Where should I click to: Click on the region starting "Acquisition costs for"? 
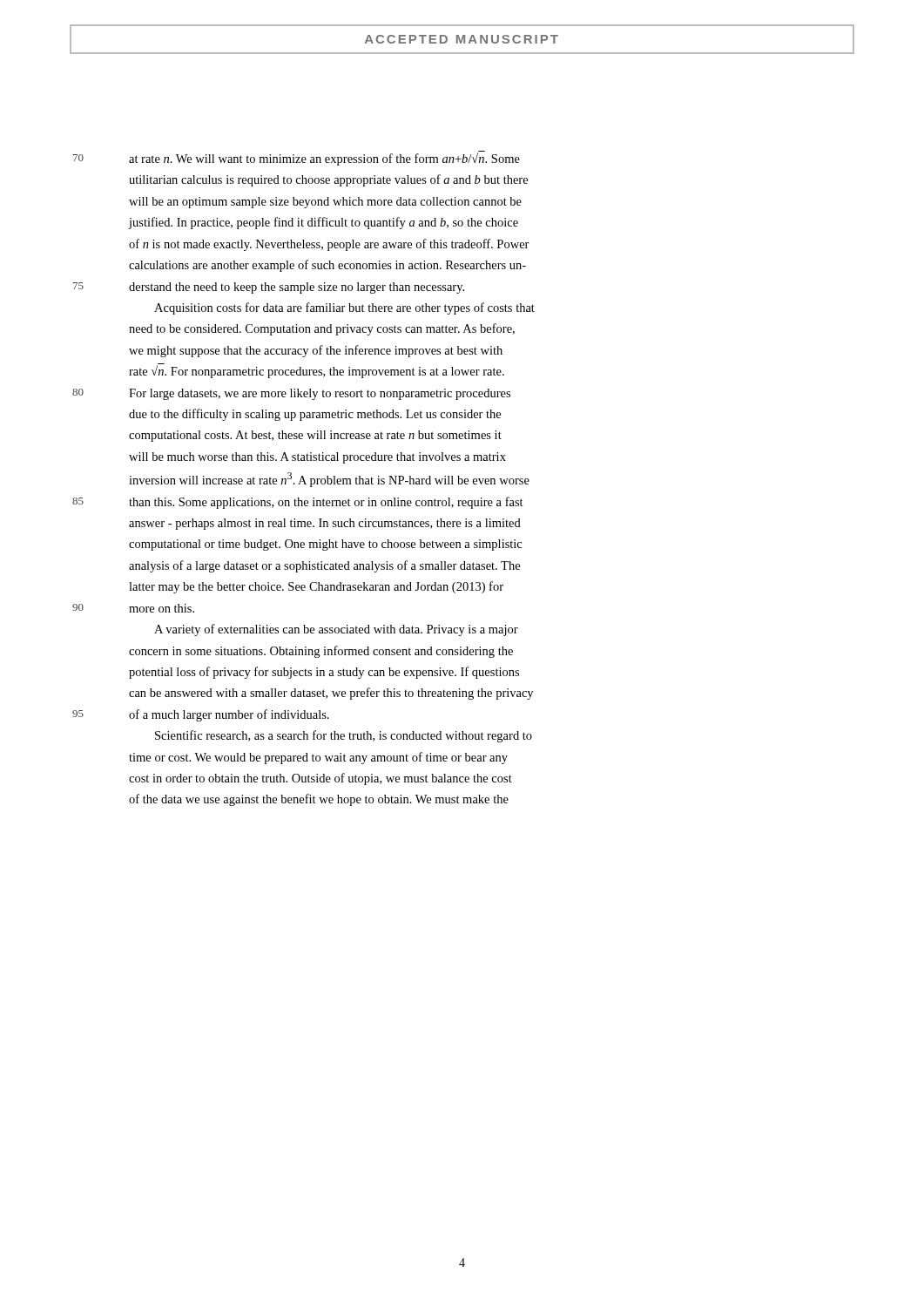pyautogui.click(x=483, y=458)
